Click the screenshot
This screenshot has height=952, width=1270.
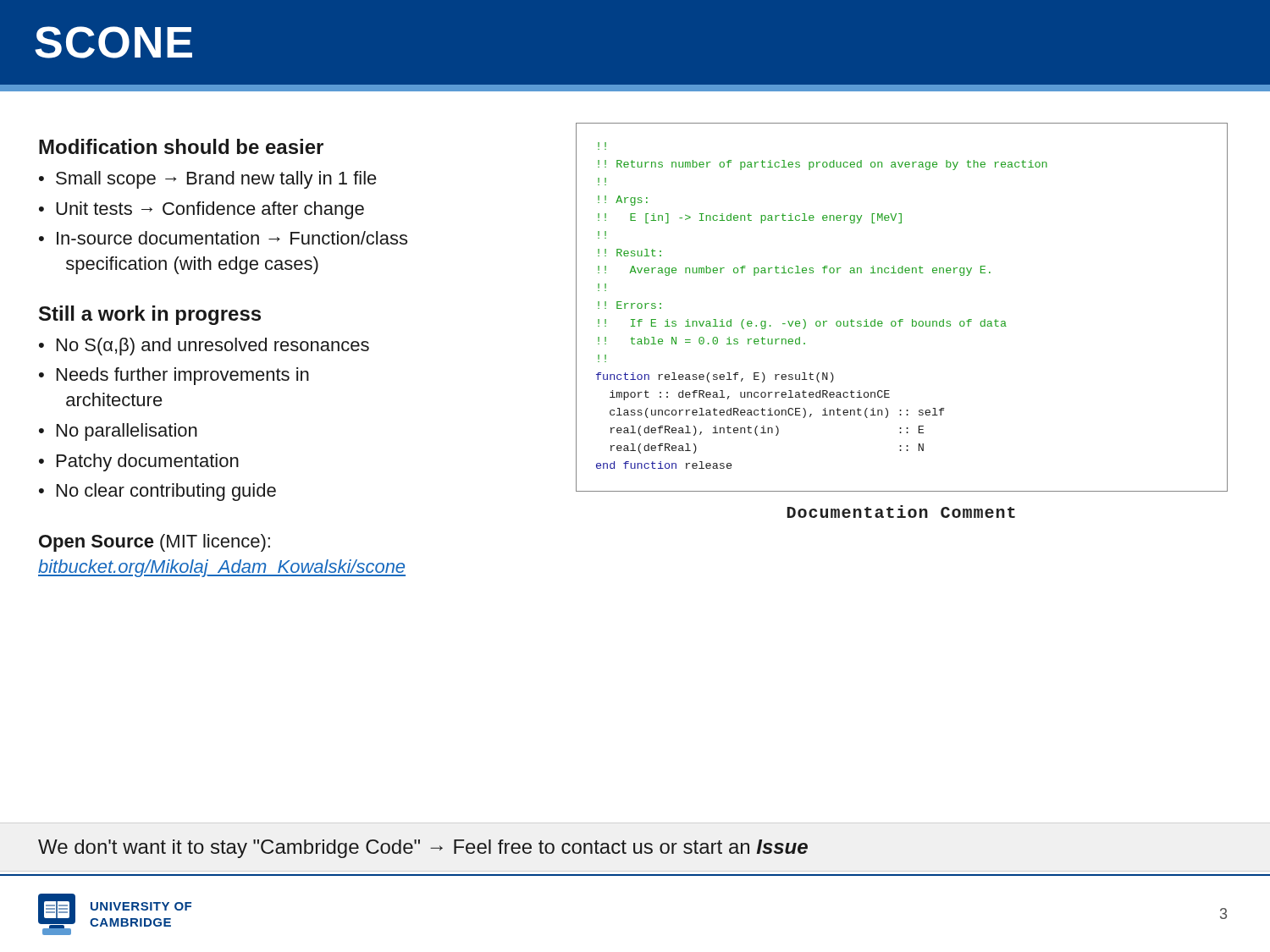[902, 323]
